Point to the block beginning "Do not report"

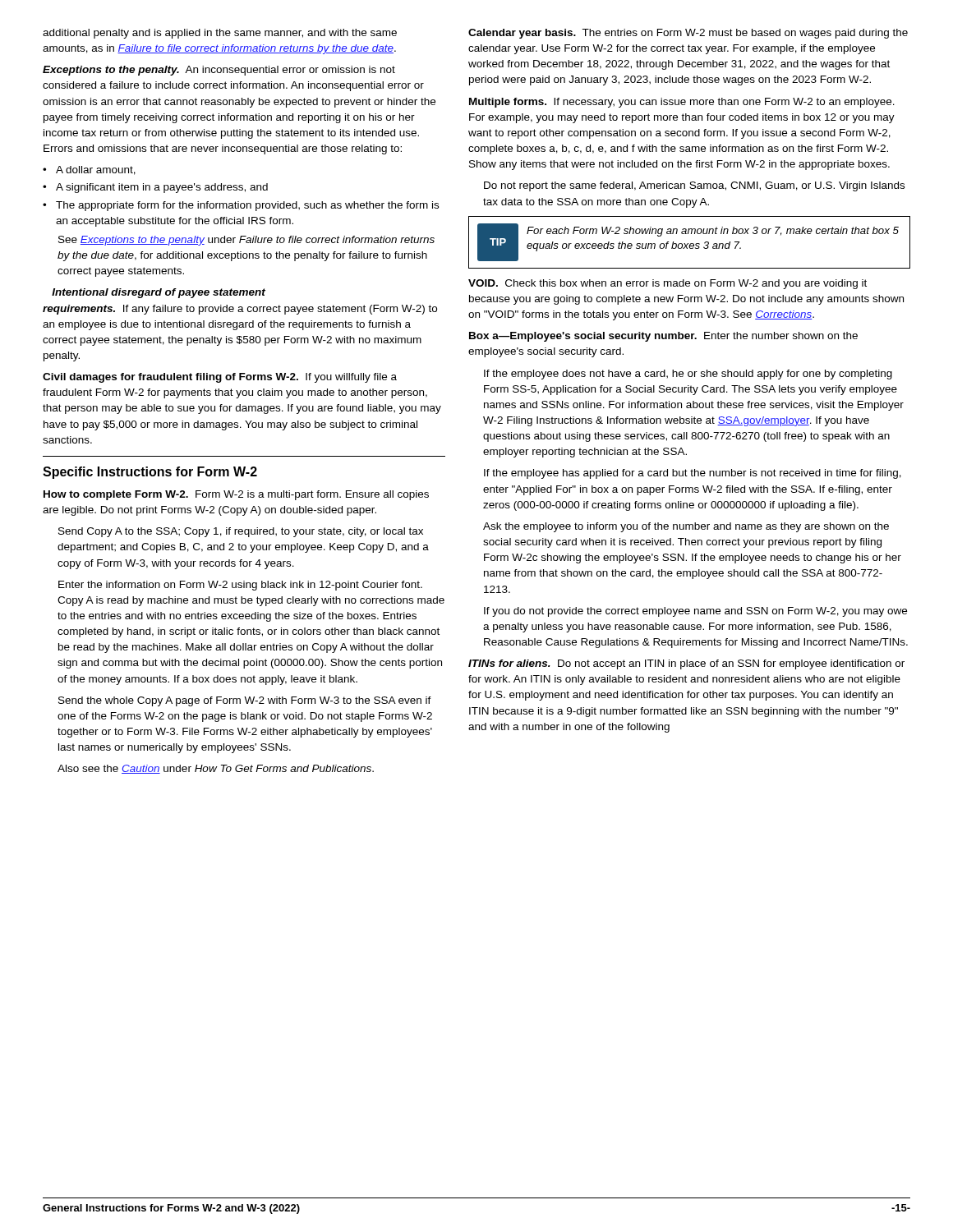click(697, 193)
